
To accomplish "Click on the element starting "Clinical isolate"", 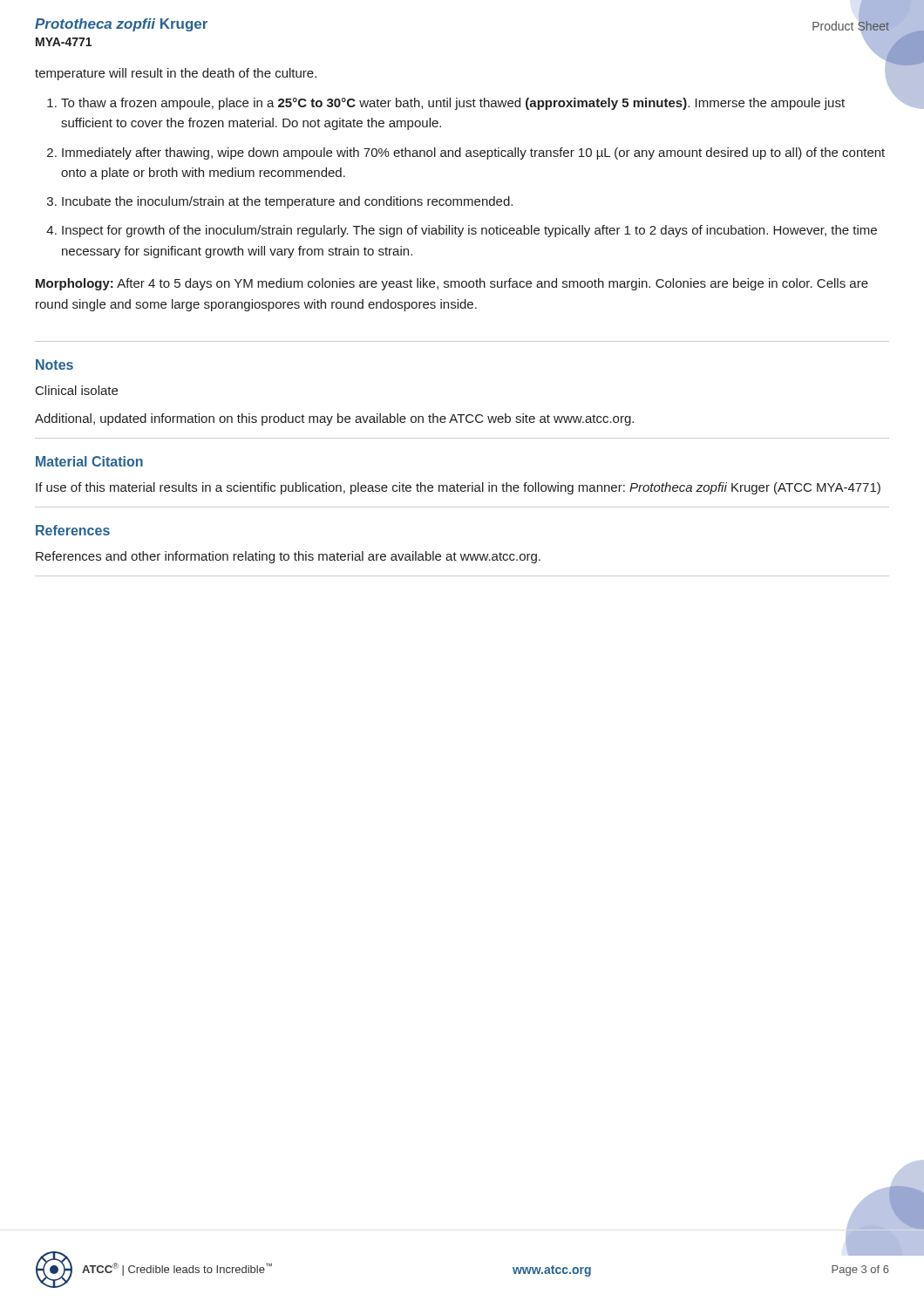I will (x=77, y=390).
